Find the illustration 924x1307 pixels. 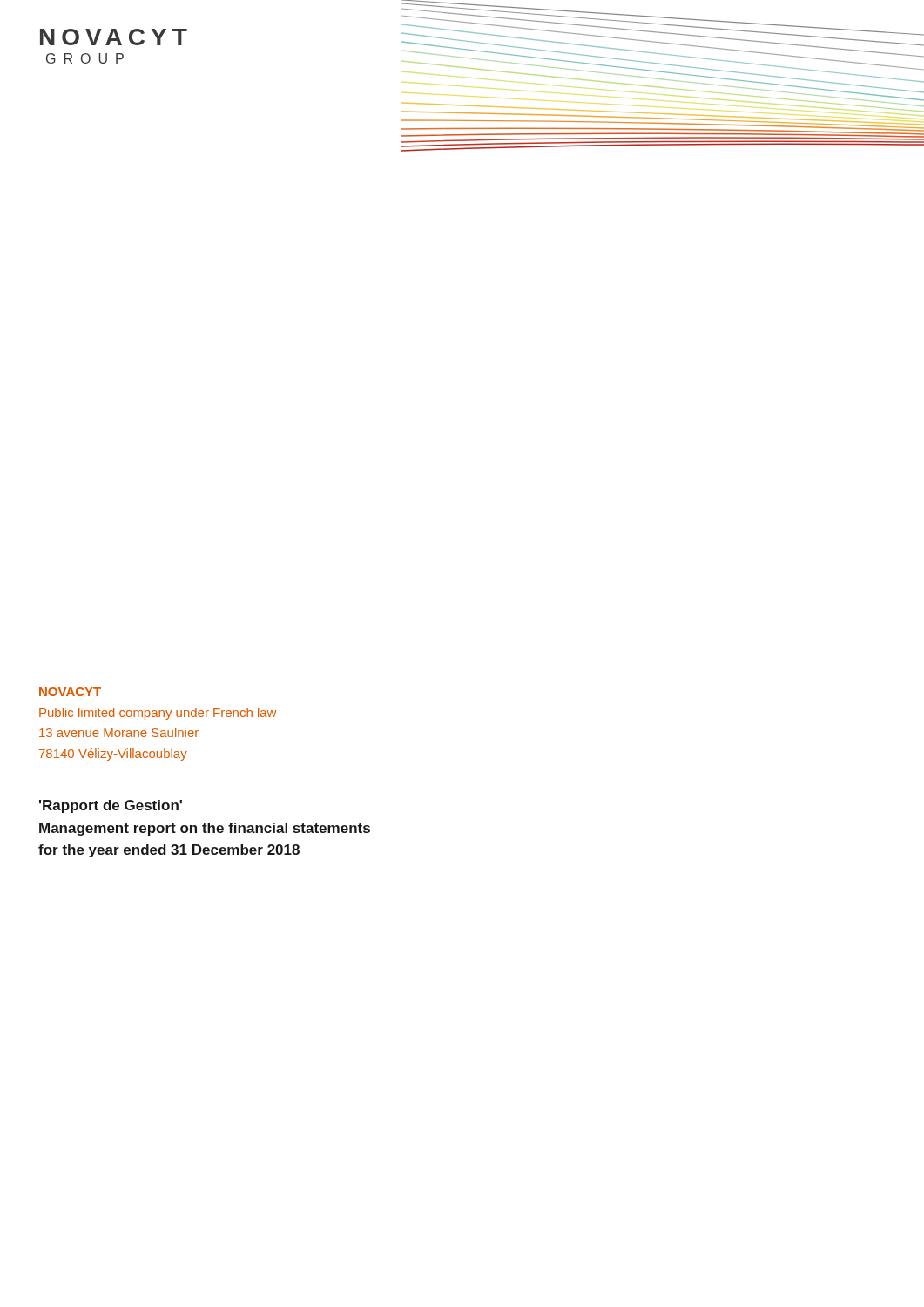tap(663, 76)
